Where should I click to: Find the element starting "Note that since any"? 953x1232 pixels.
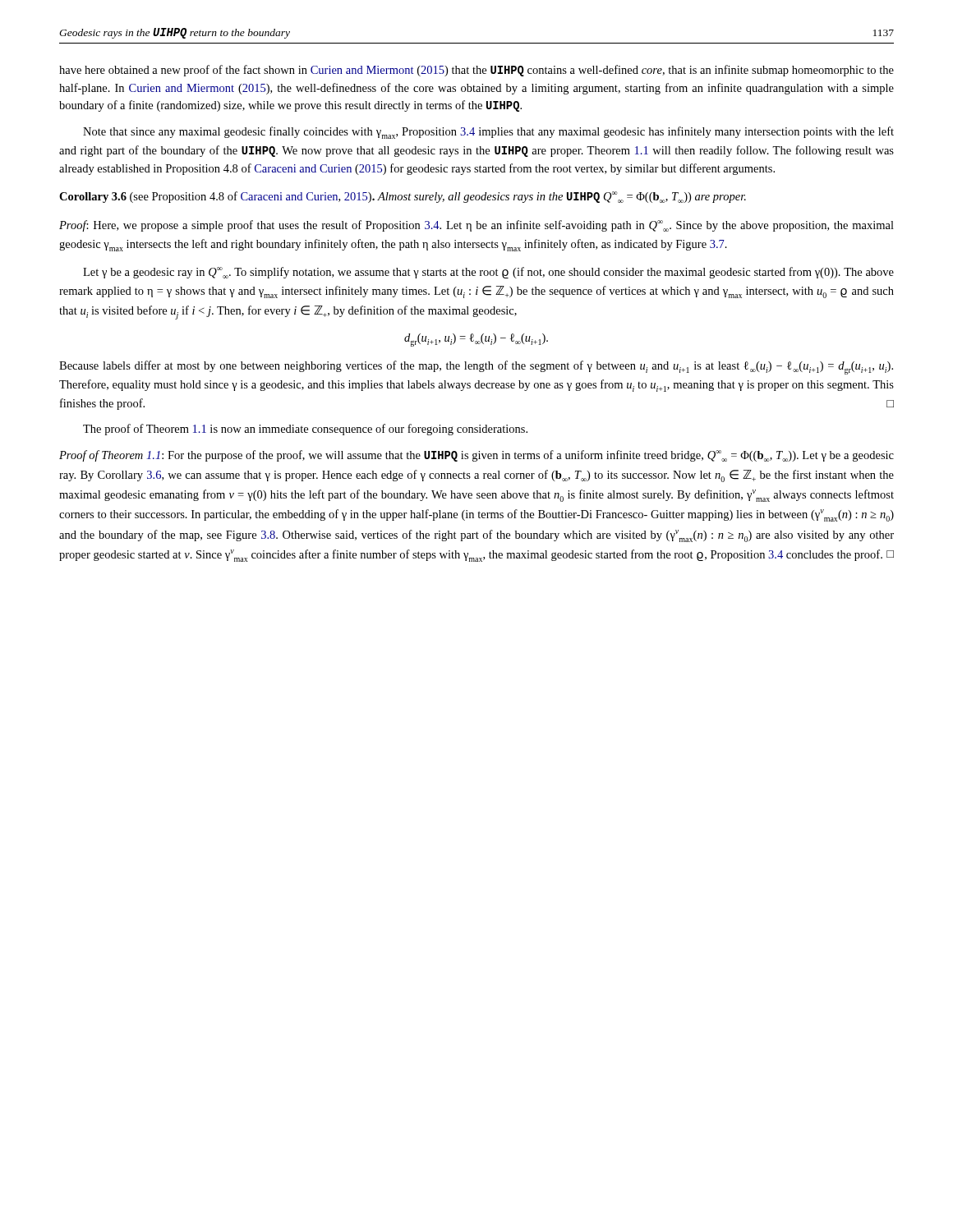click(476, 150)
